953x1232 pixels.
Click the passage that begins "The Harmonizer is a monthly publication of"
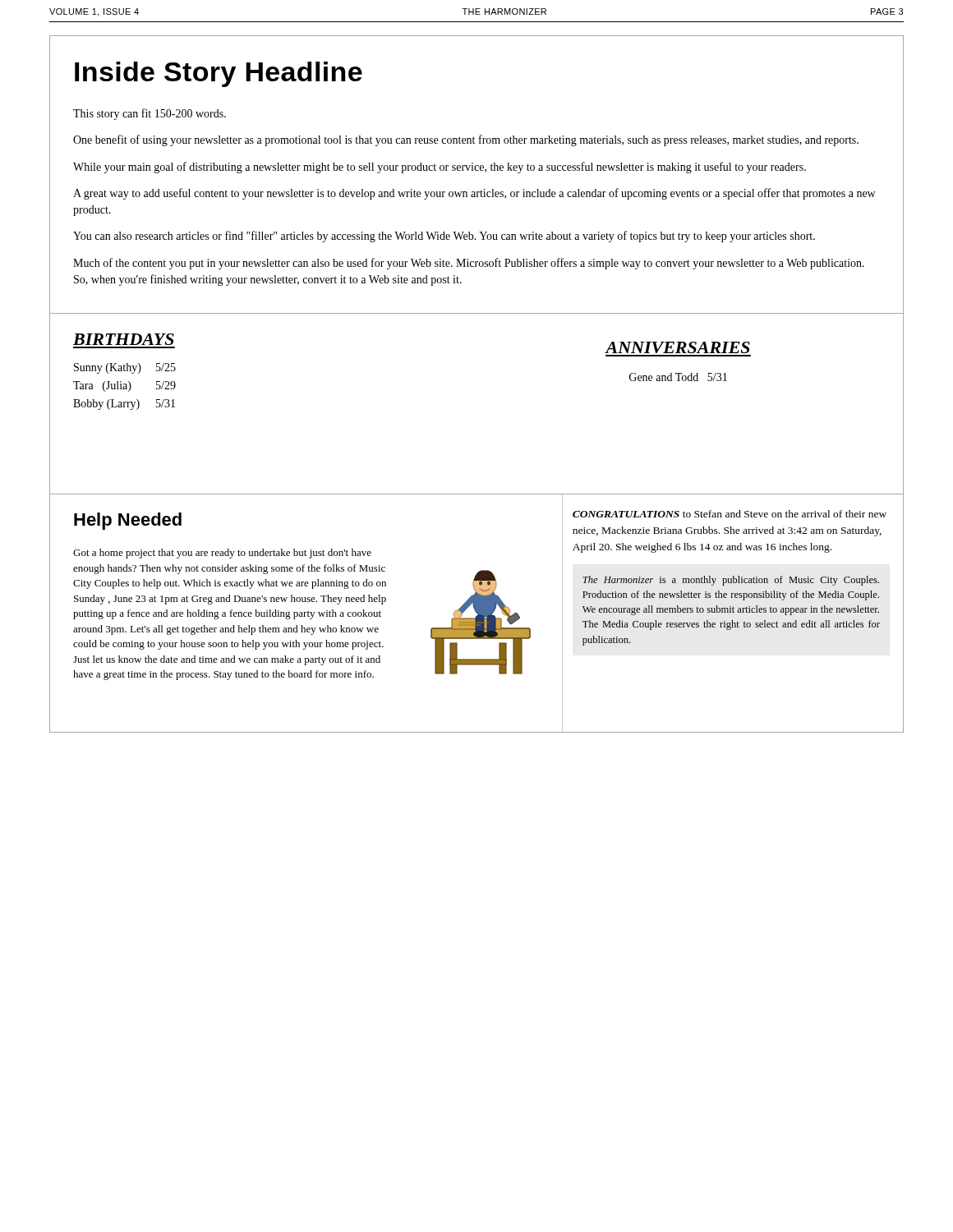tap(731, 610)
